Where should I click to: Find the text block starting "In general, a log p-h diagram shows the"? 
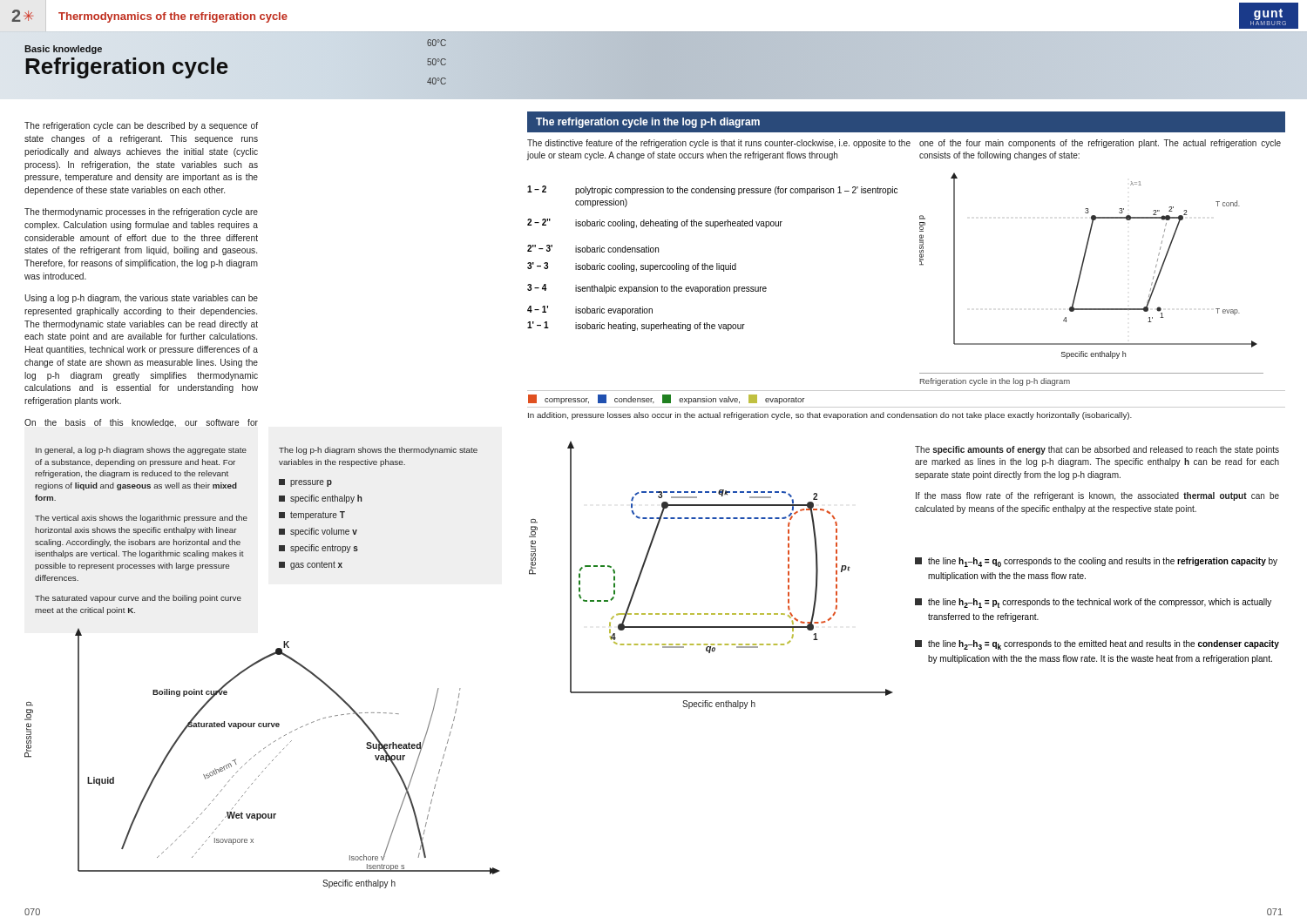tap(141, 530)
